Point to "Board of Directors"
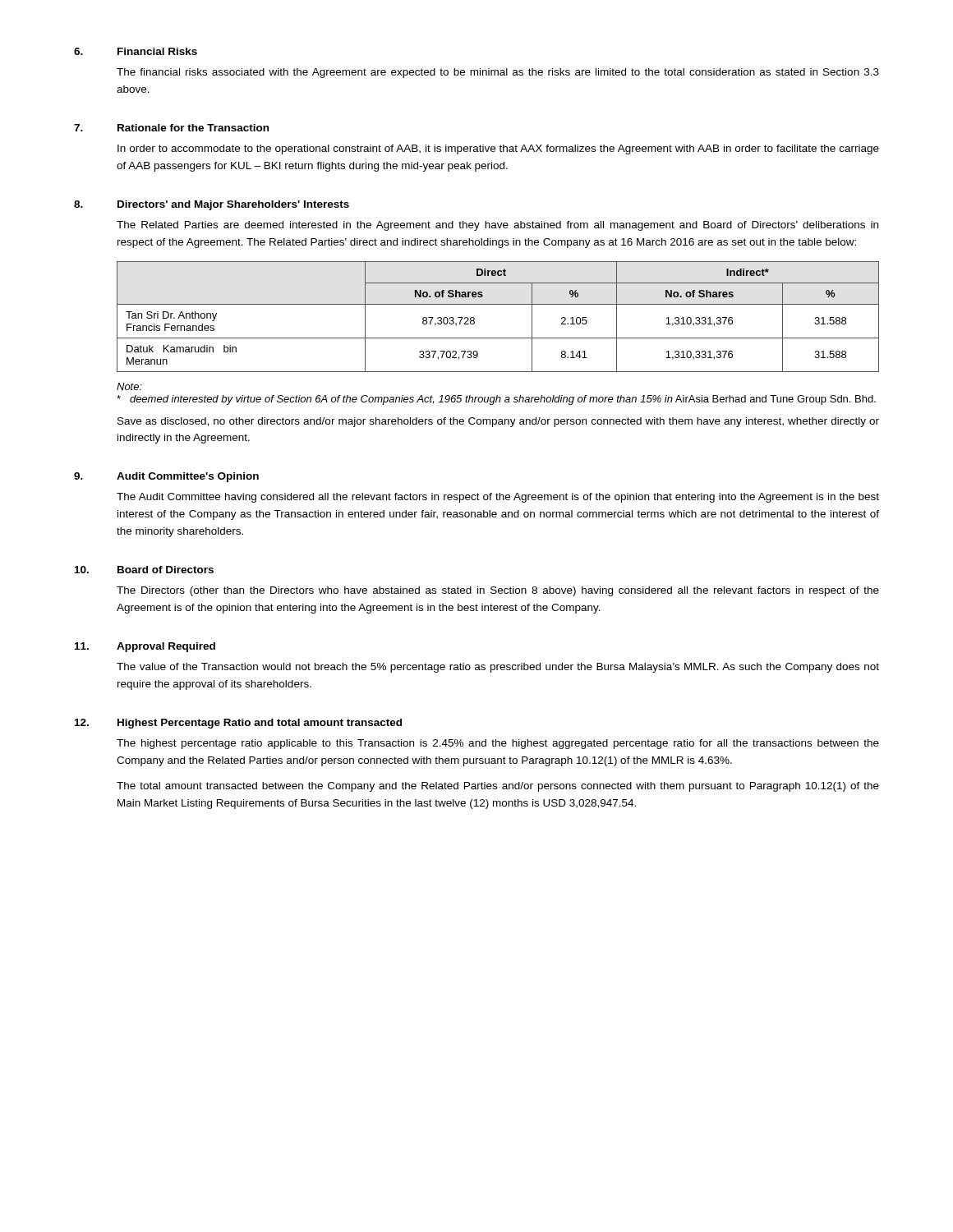Viewport: 953px width, 1232px height. point(165,570)
